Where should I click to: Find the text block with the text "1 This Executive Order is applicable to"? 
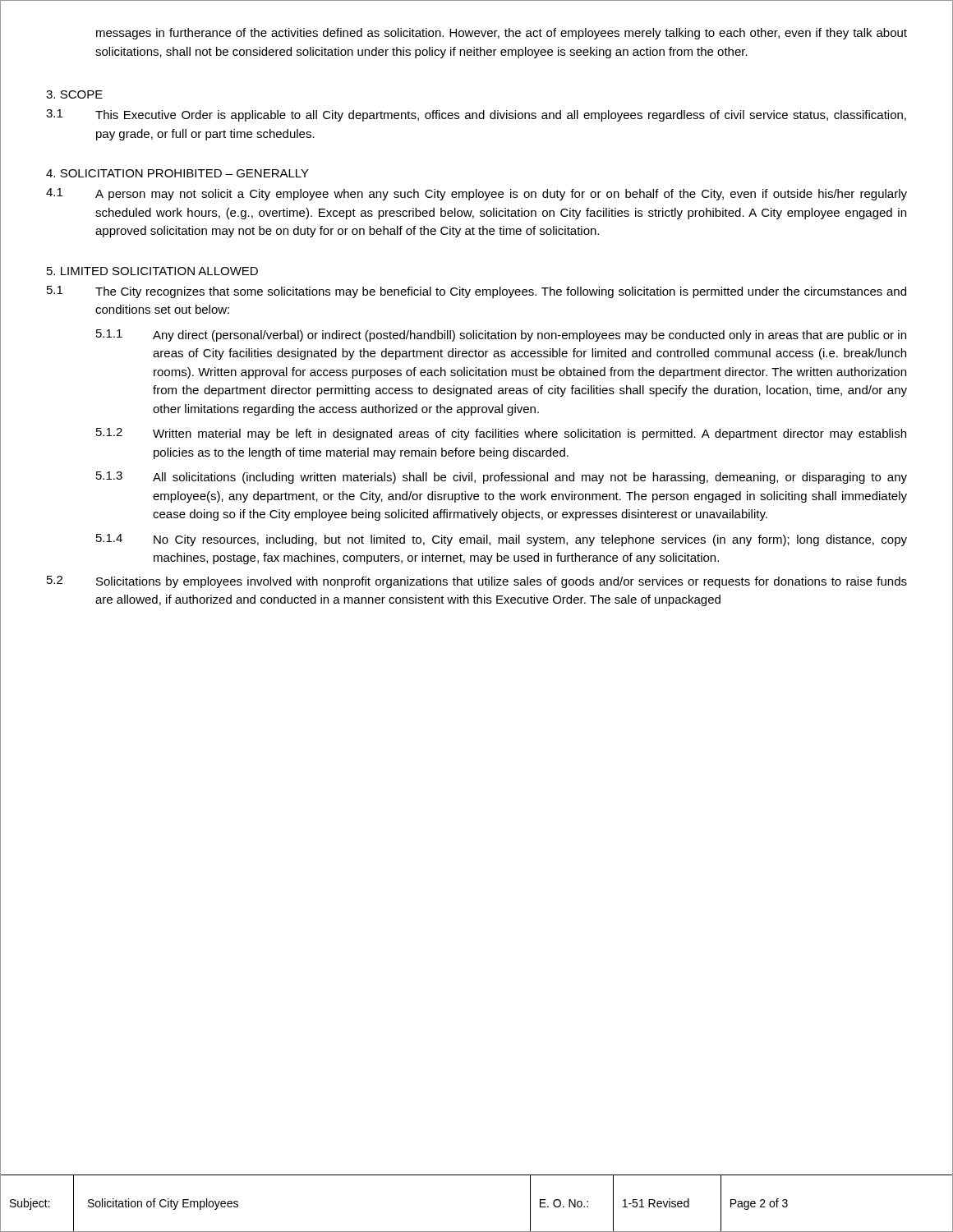(476, 124)
